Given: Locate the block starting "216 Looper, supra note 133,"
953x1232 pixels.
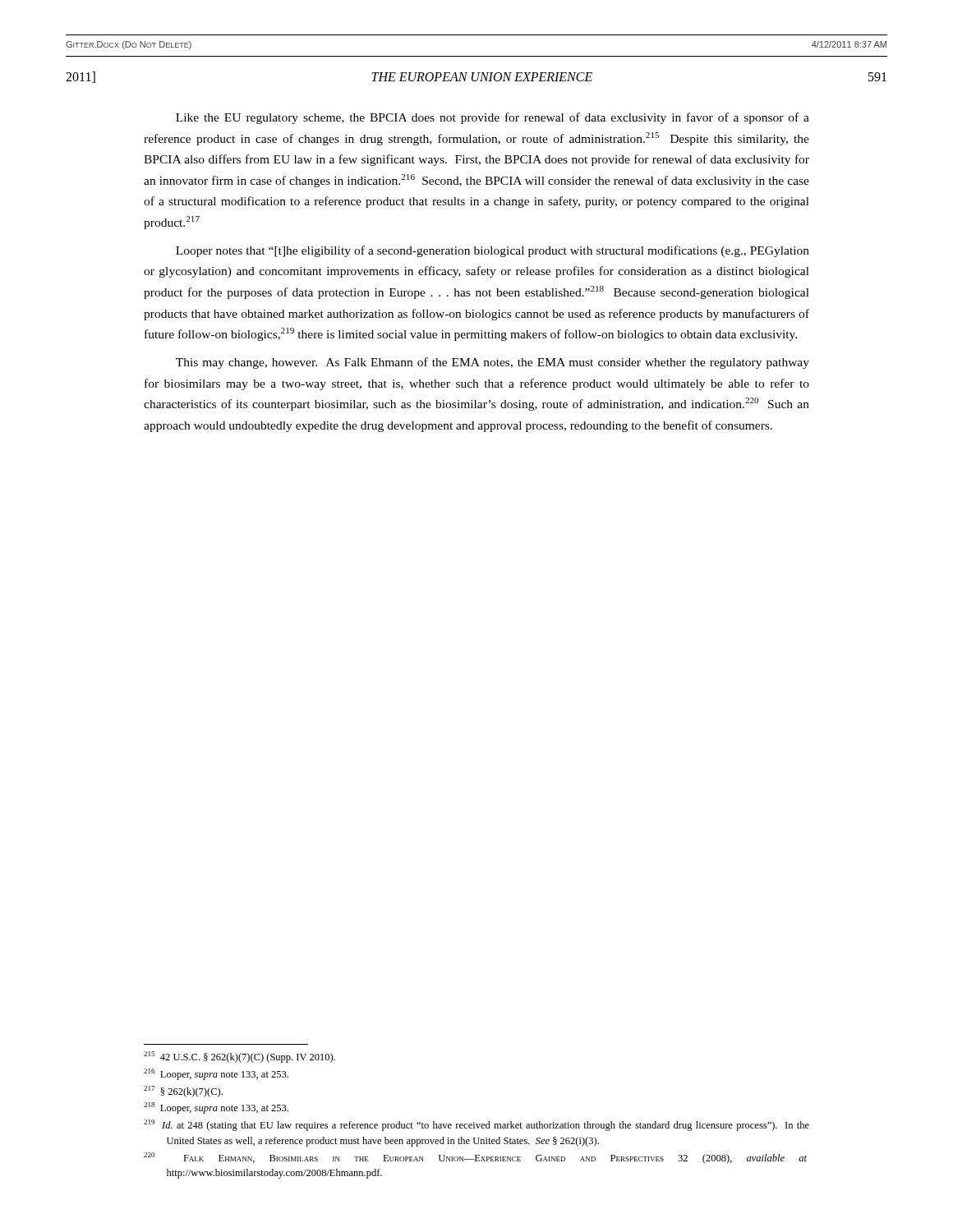Looking at the screenshot, I should coord(216,1073).
